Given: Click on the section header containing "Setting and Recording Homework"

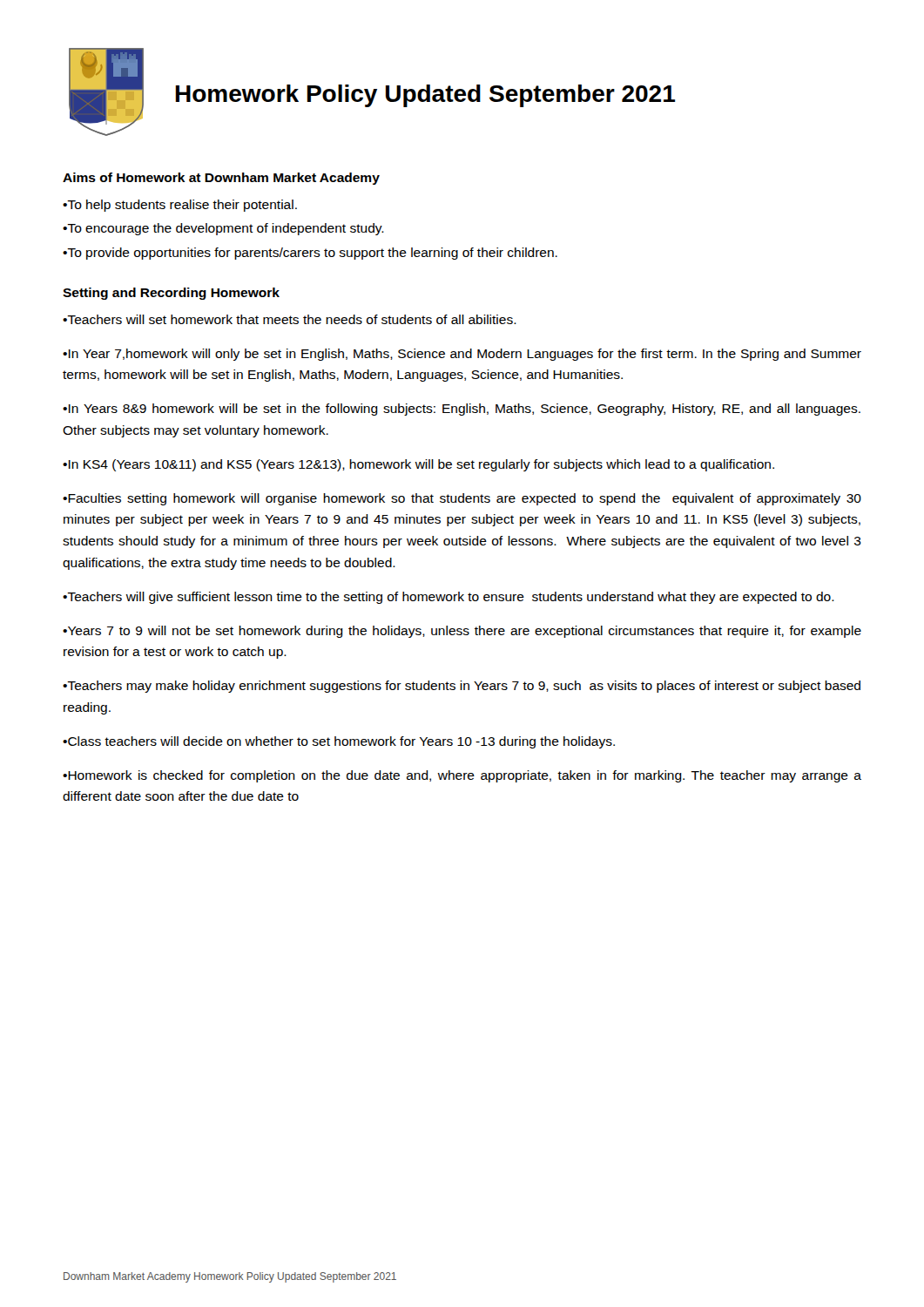Looking at the screenshot, I should pyautogui.click(x=171, y=292).
